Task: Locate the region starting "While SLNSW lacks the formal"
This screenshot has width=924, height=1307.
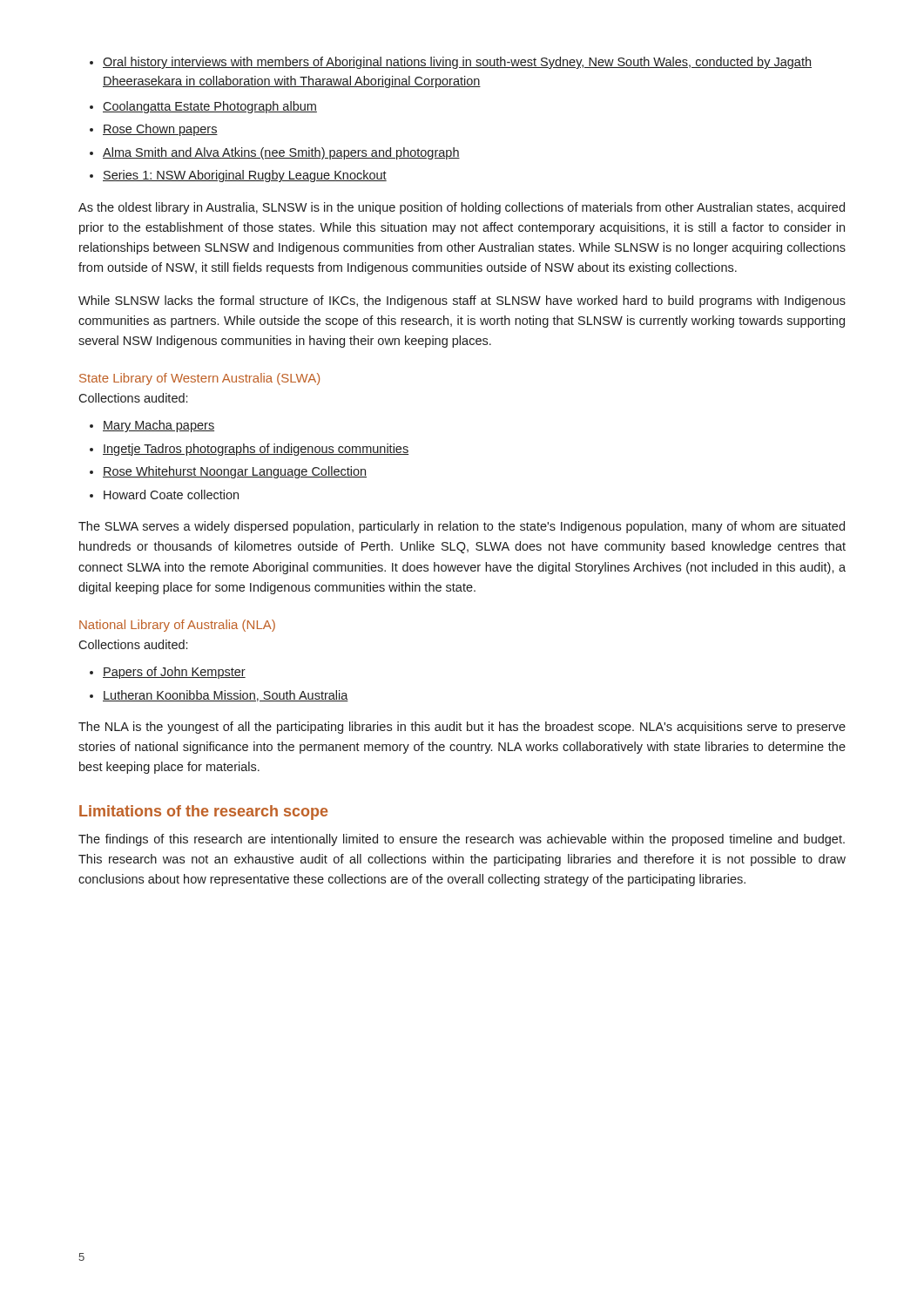Action: tap(462, 321)
